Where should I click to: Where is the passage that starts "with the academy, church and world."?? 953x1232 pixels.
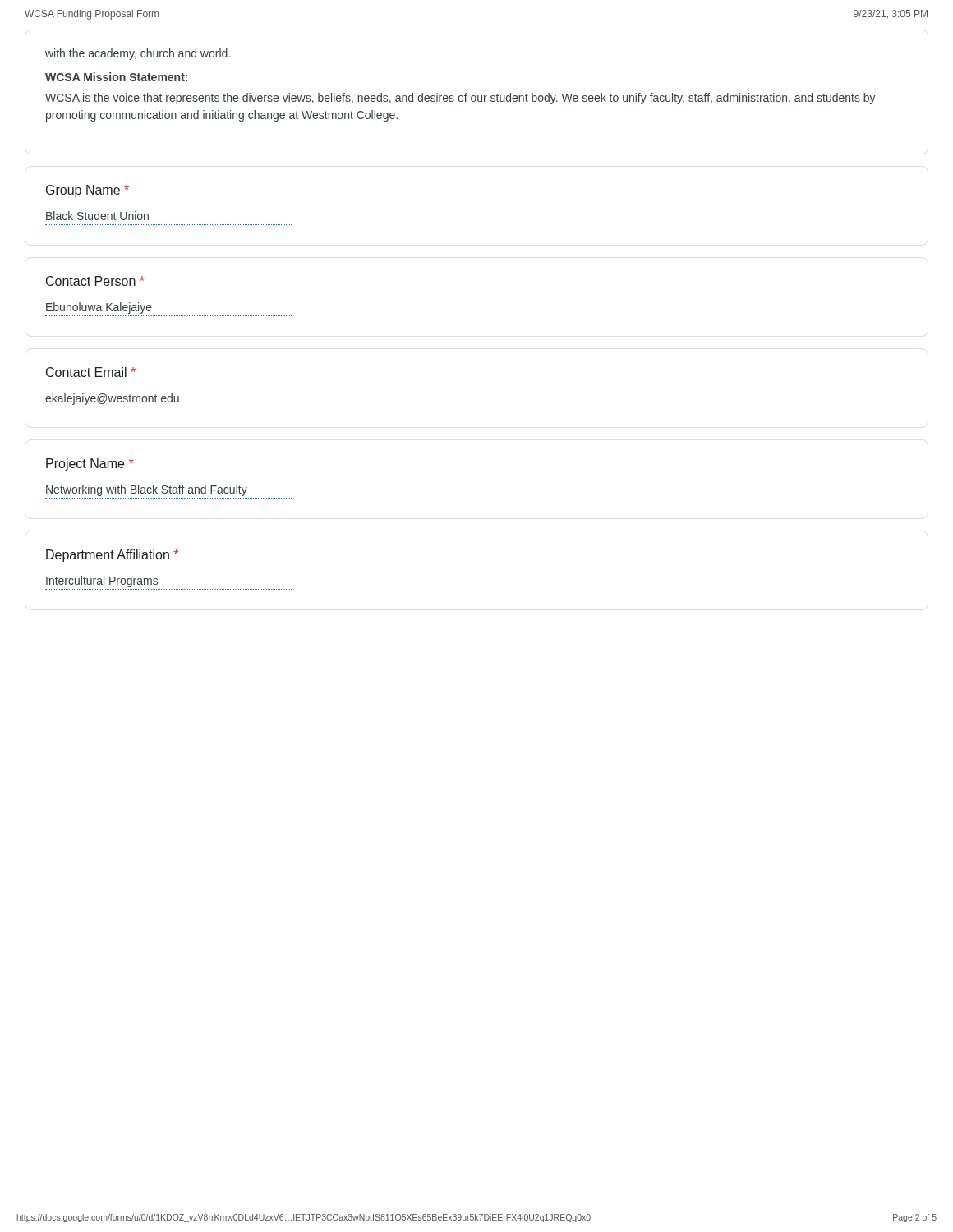(x=476, y=85)
